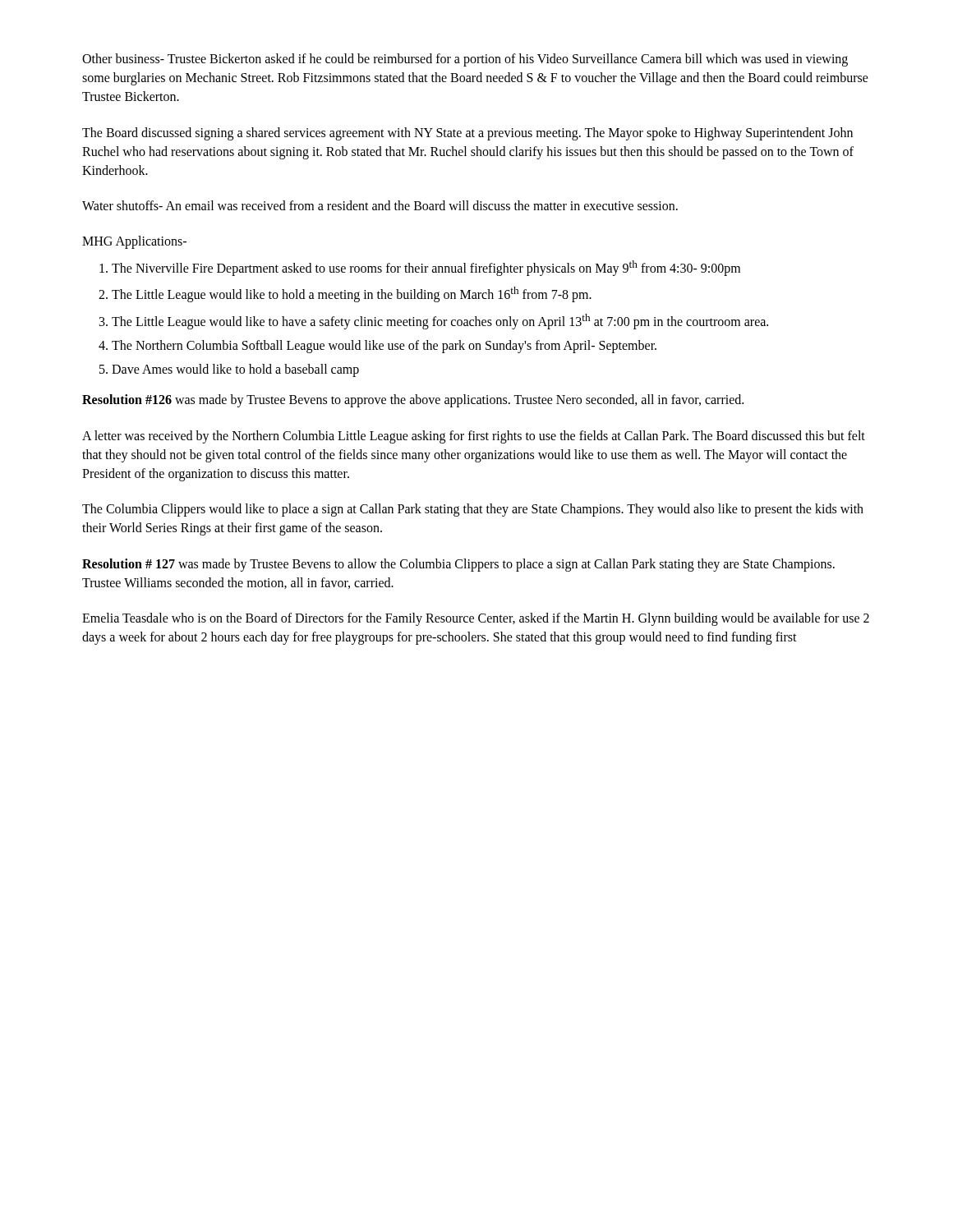Select the element starting "Dave Ames would like to hold"
The image size is (953, 1232).
pos(235,369)
